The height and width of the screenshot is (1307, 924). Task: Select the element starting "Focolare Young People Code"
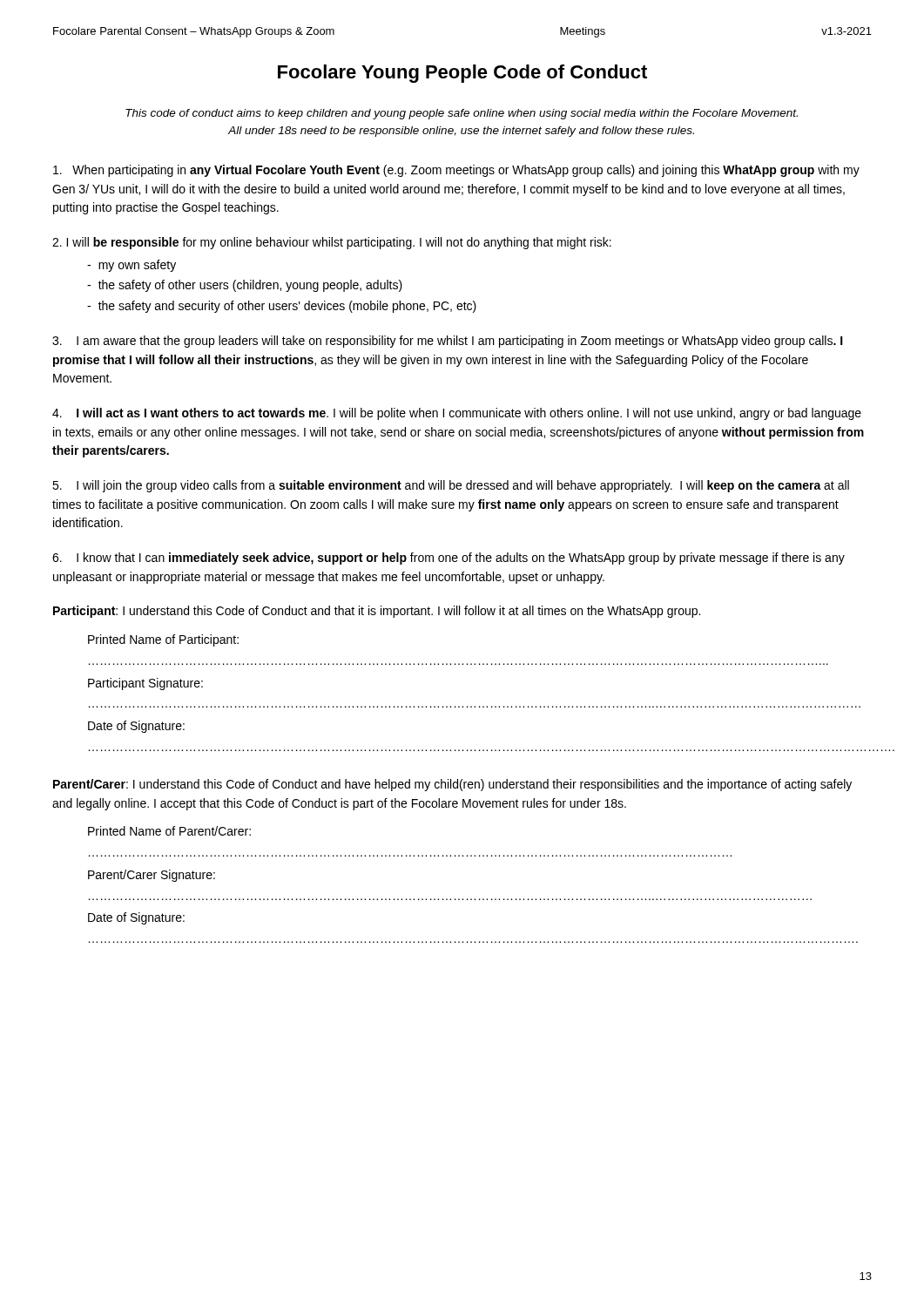(x=462, y=72)
